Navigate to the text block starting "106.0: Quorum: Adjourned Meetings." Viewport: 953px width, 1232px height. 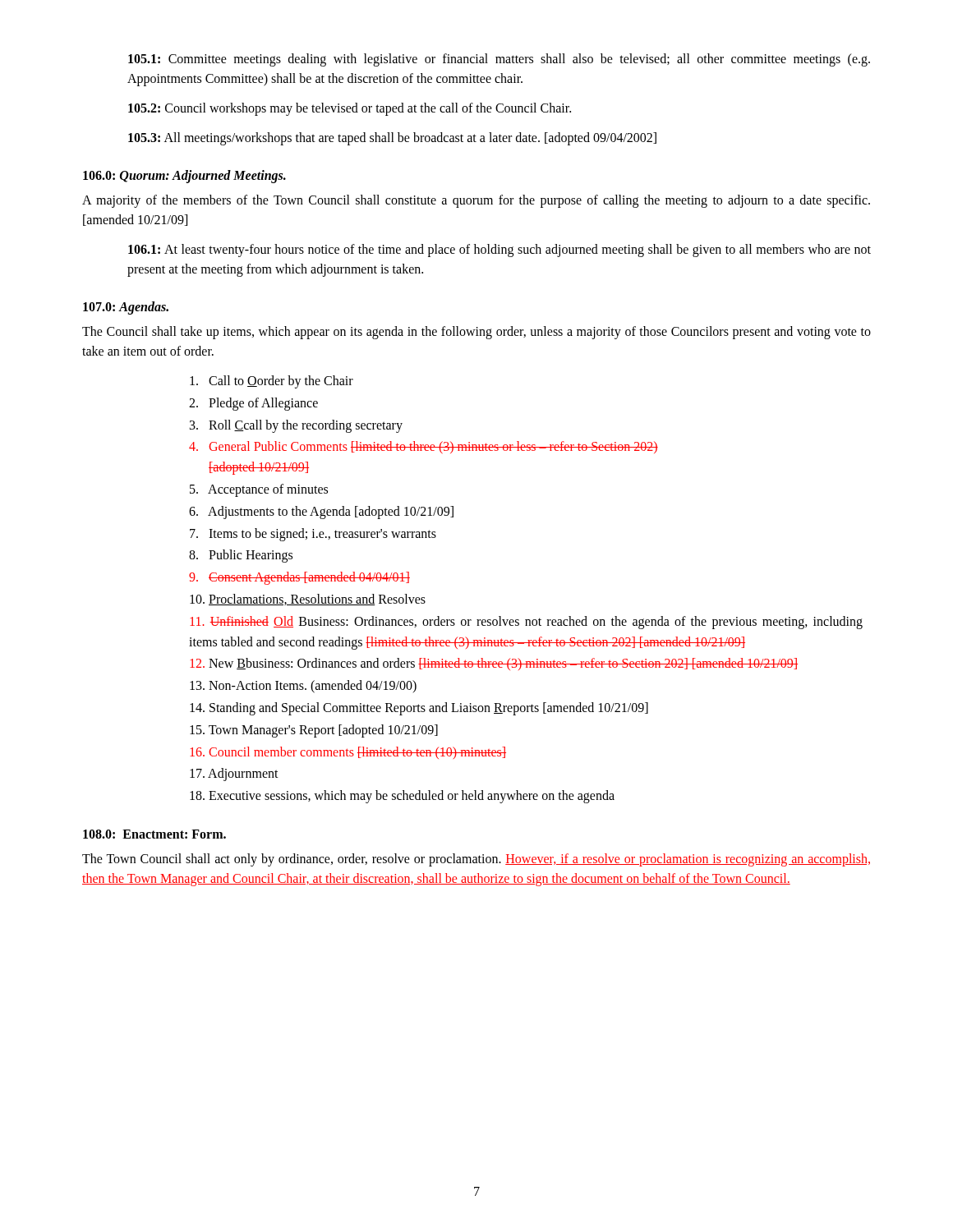(x=184, y=175)
